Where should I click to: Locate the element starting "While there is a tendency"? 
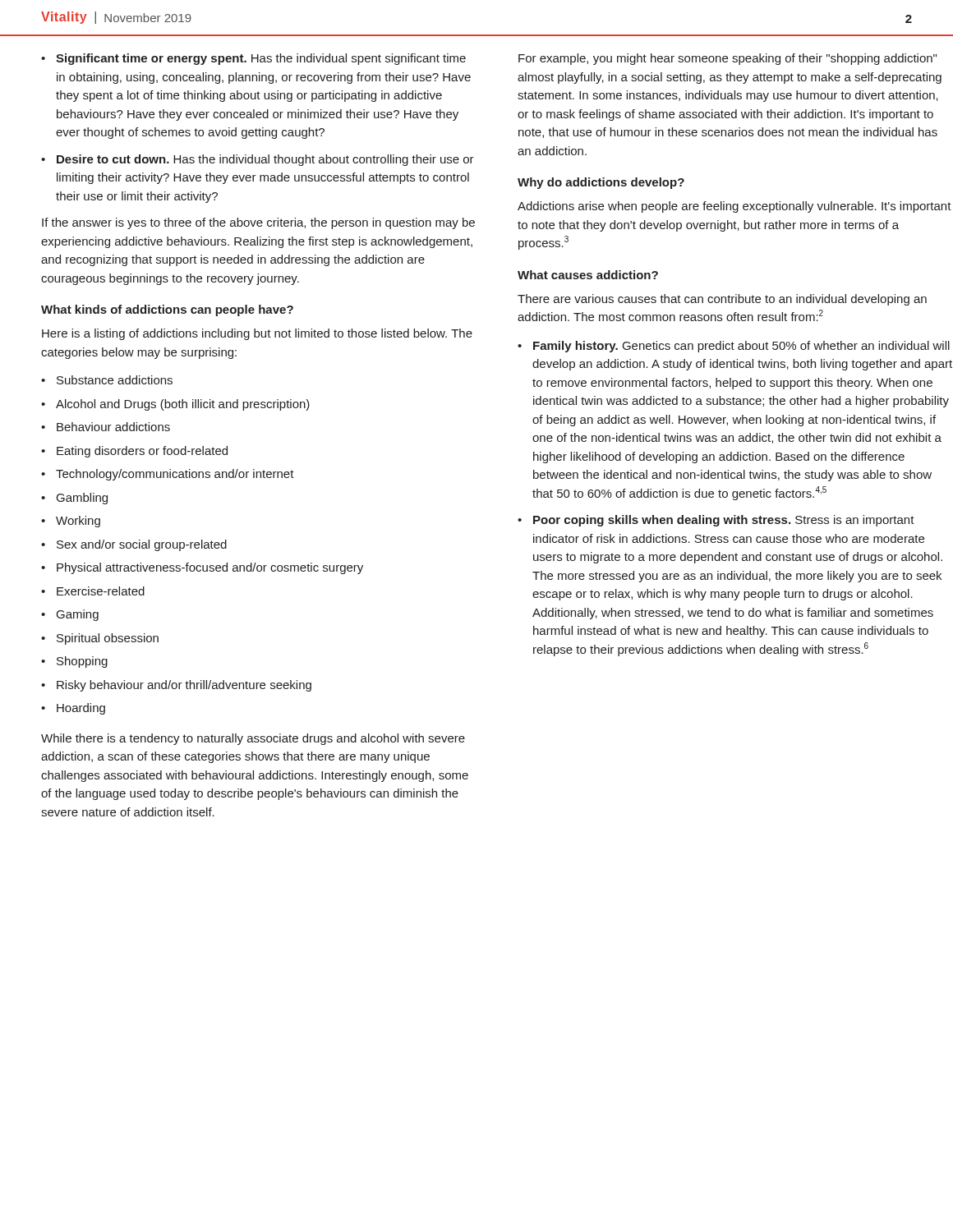pos(259,775)
